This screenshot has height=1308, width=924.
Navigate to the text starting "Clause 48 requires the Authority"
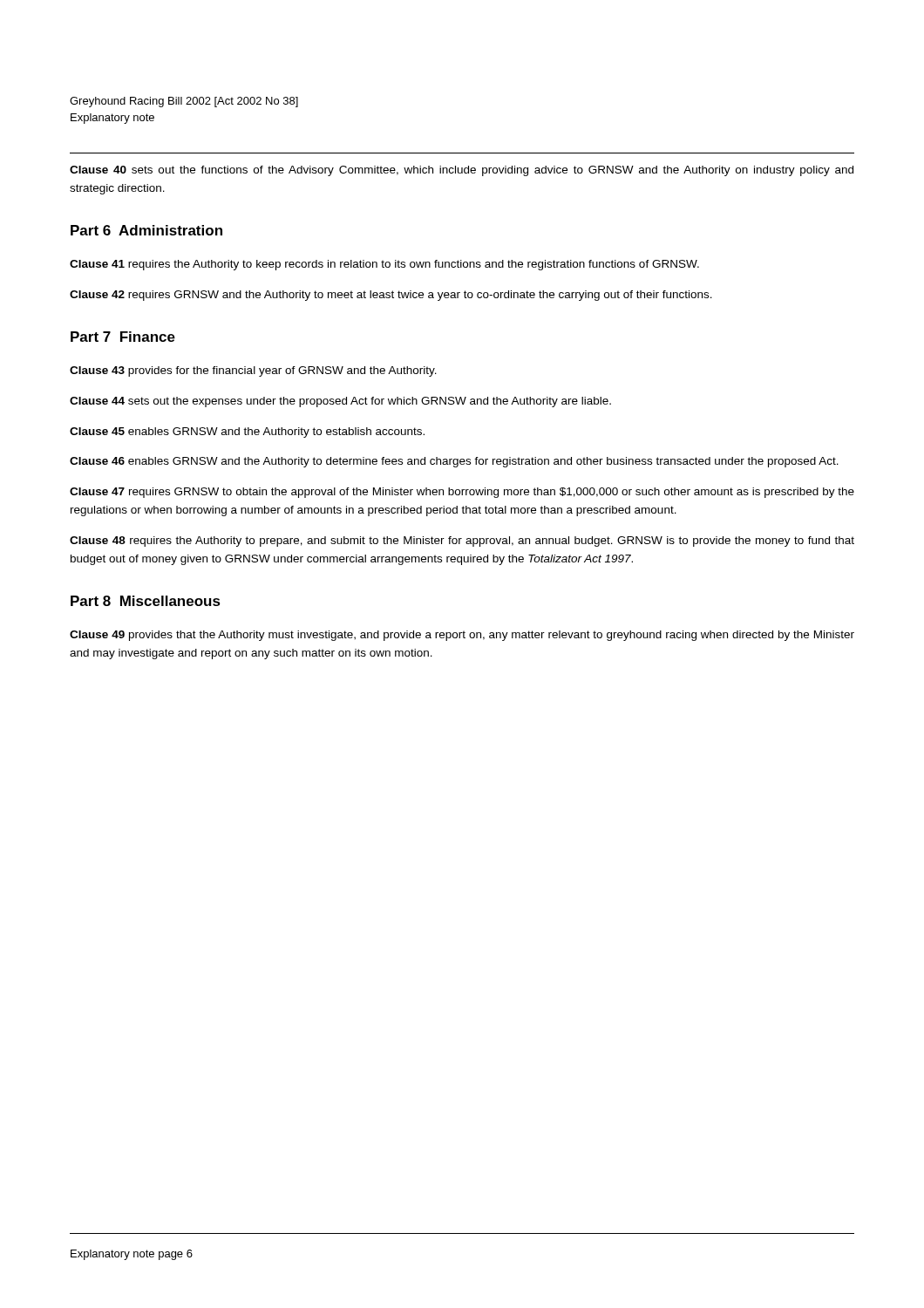point(462,549)
